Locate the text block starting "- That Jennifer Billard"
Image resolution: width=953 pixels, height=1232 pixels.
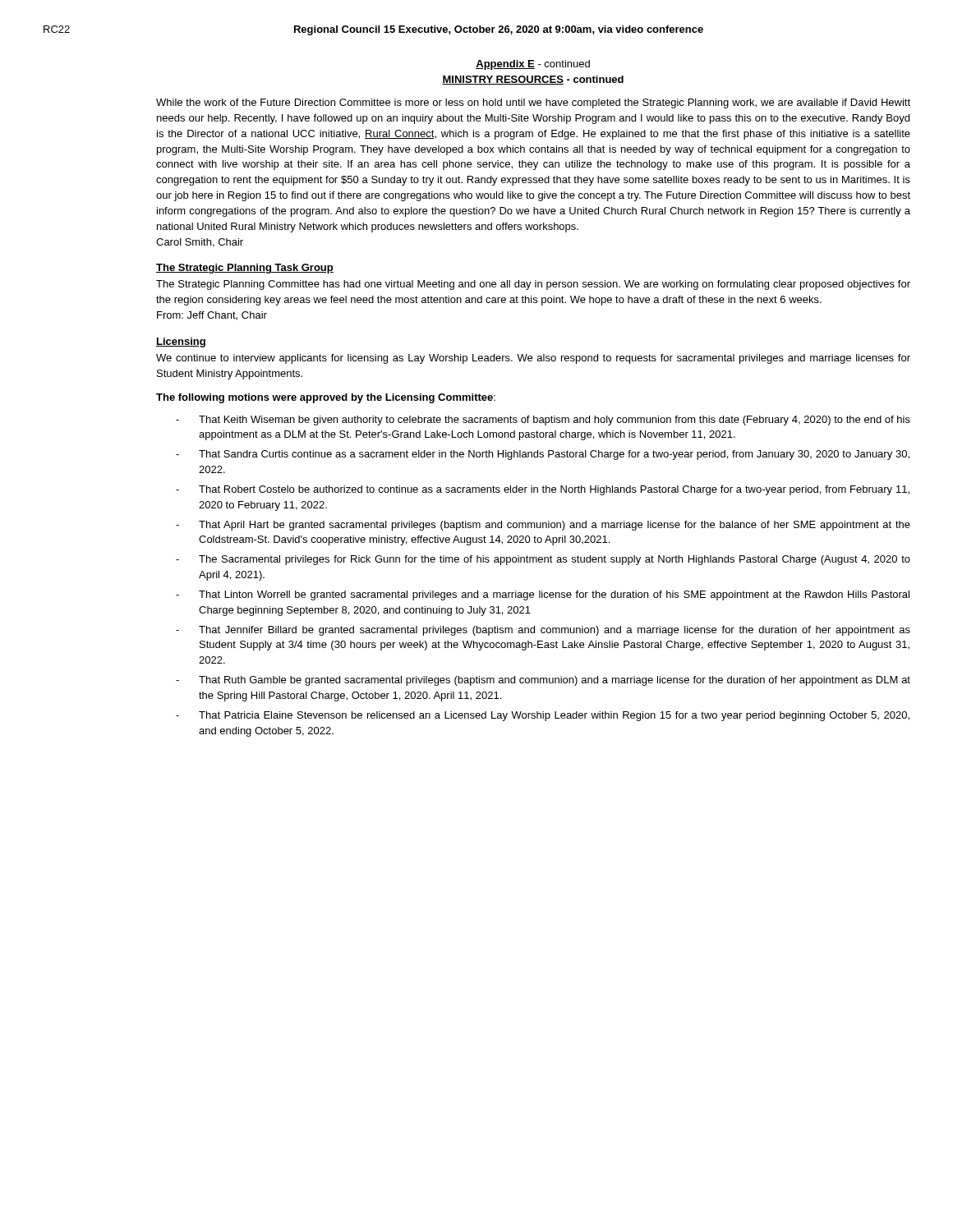pyautogui.click(x=541, y=646)
